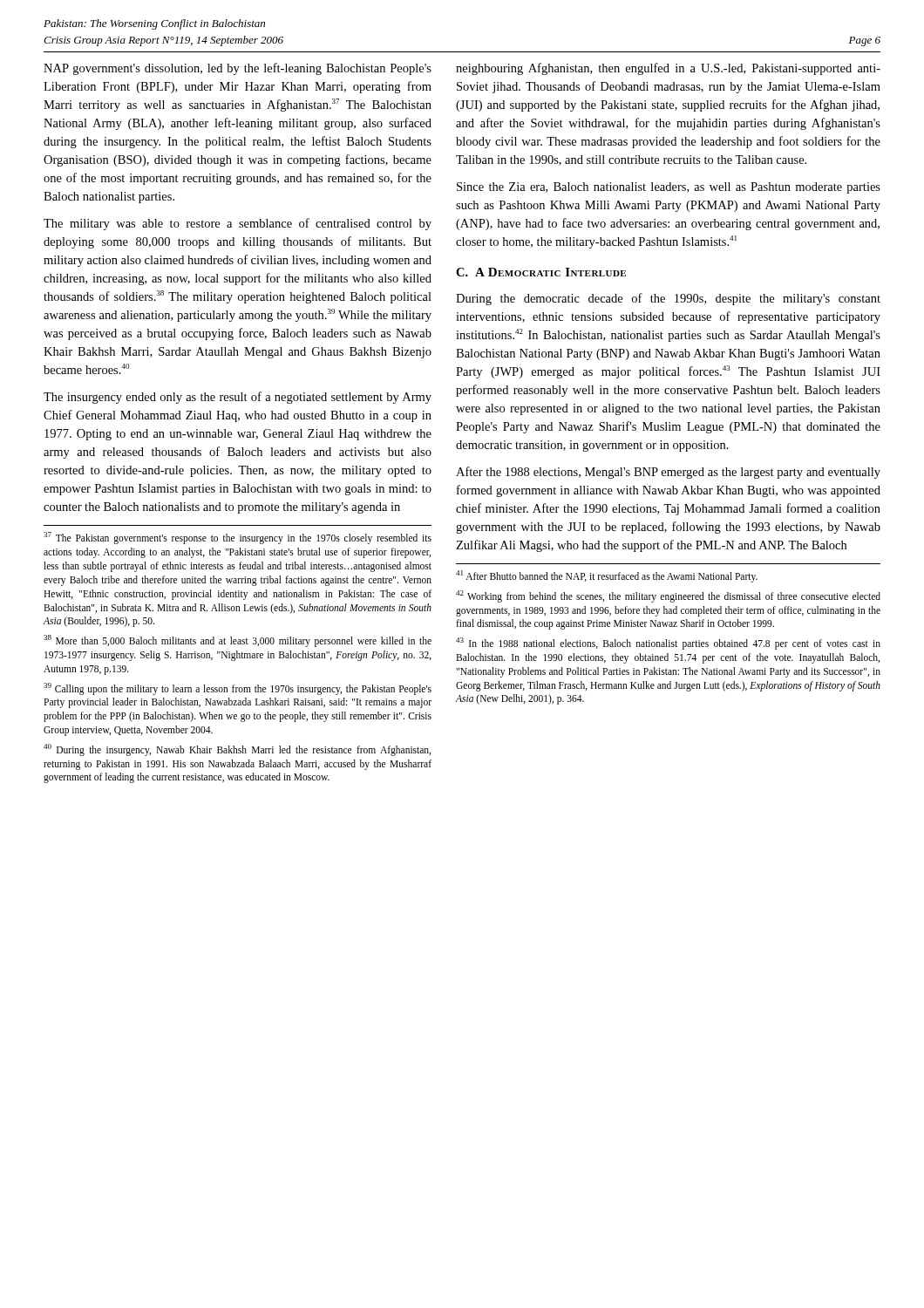924x1308 pixels.
Task: Click the passage that begins "neighbouring Afghanistan, then engulfed in"
Action: pyautogui.click(x=668, y=114)
